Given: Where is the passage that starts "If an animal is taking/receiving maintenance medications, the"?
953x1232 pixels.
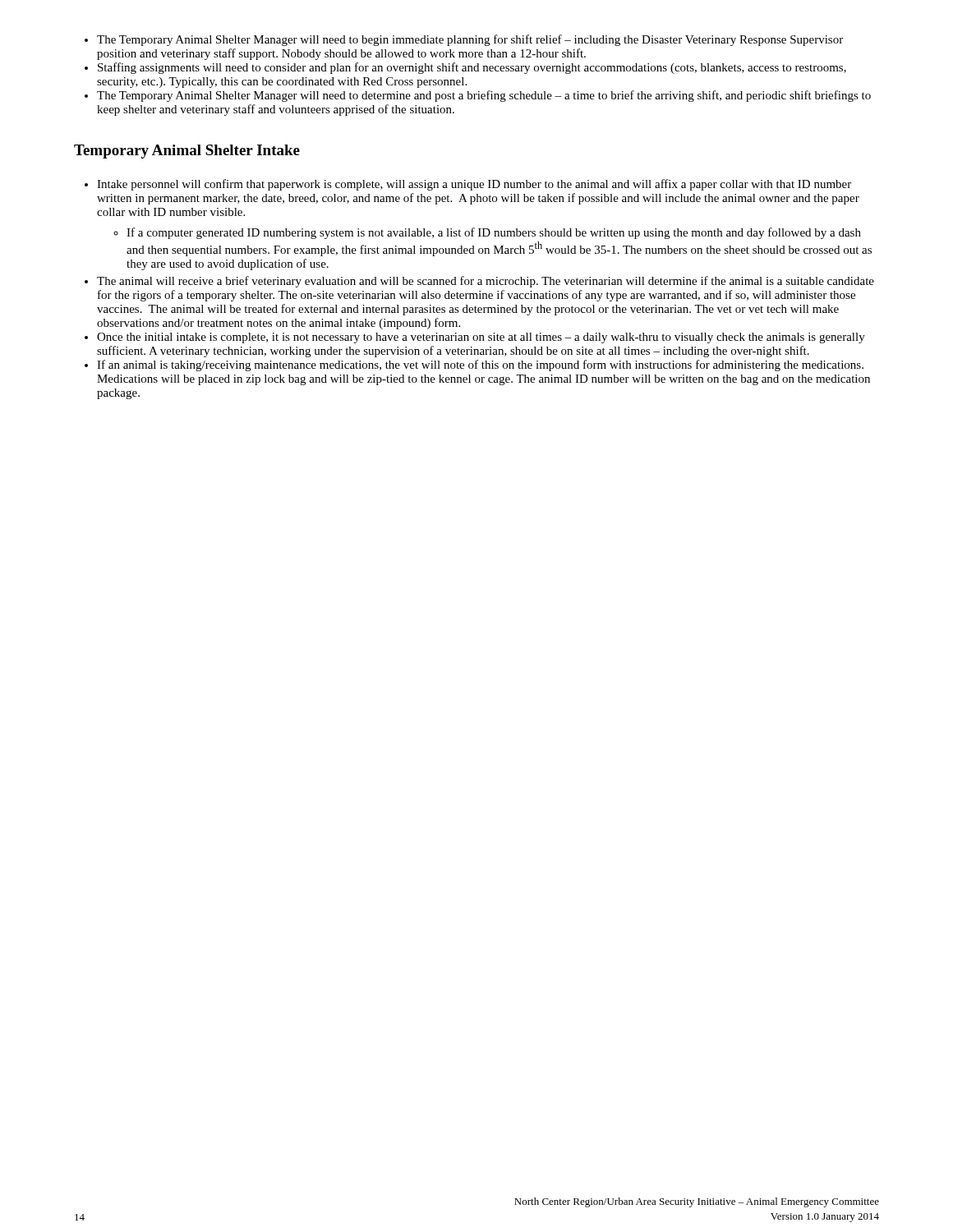Looking at the screenshot, I should [x=488, y=379].
